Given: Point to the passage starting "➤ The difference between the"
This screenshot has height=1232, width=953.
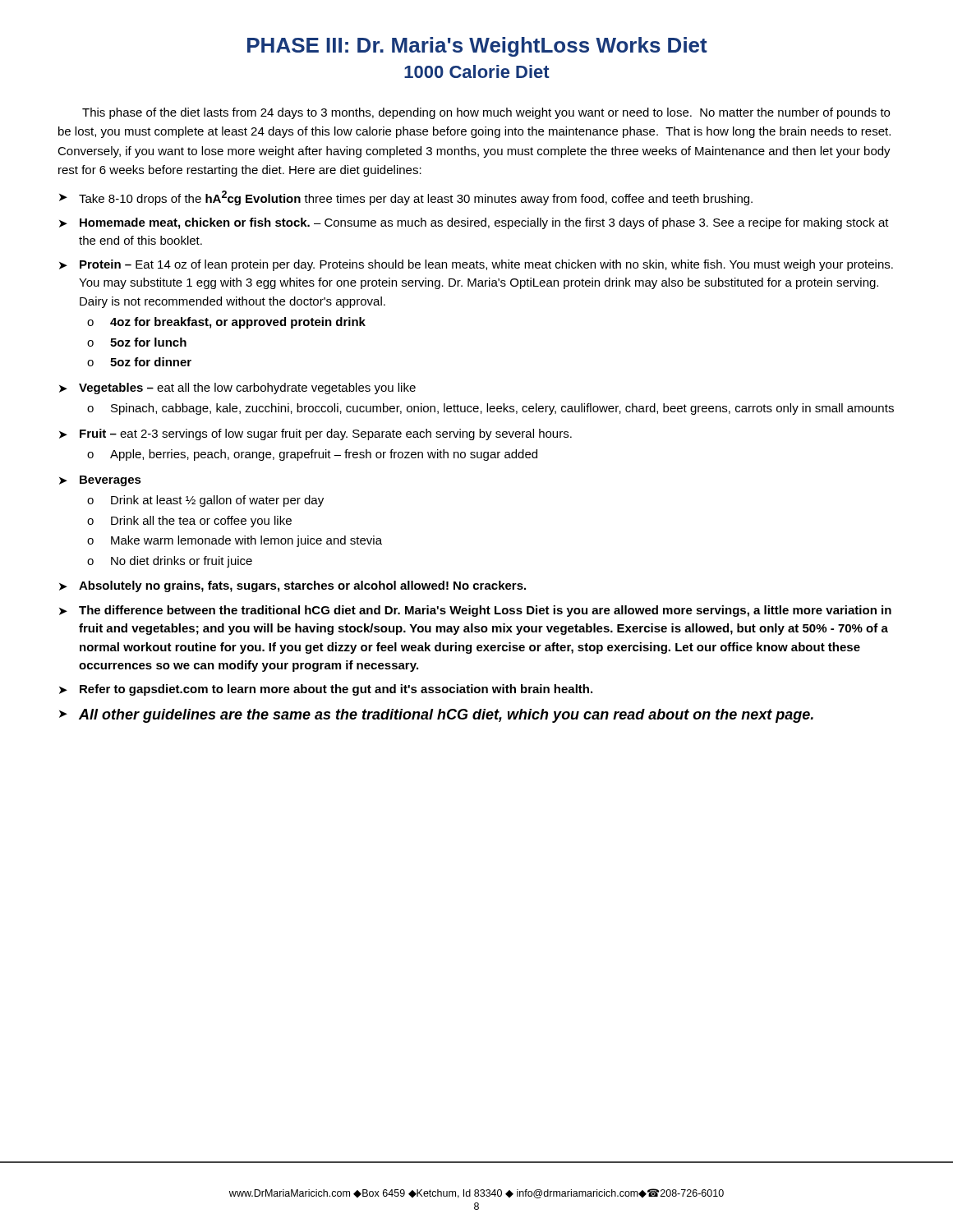Looking at the screenshot, I should [x=476, y=638].
